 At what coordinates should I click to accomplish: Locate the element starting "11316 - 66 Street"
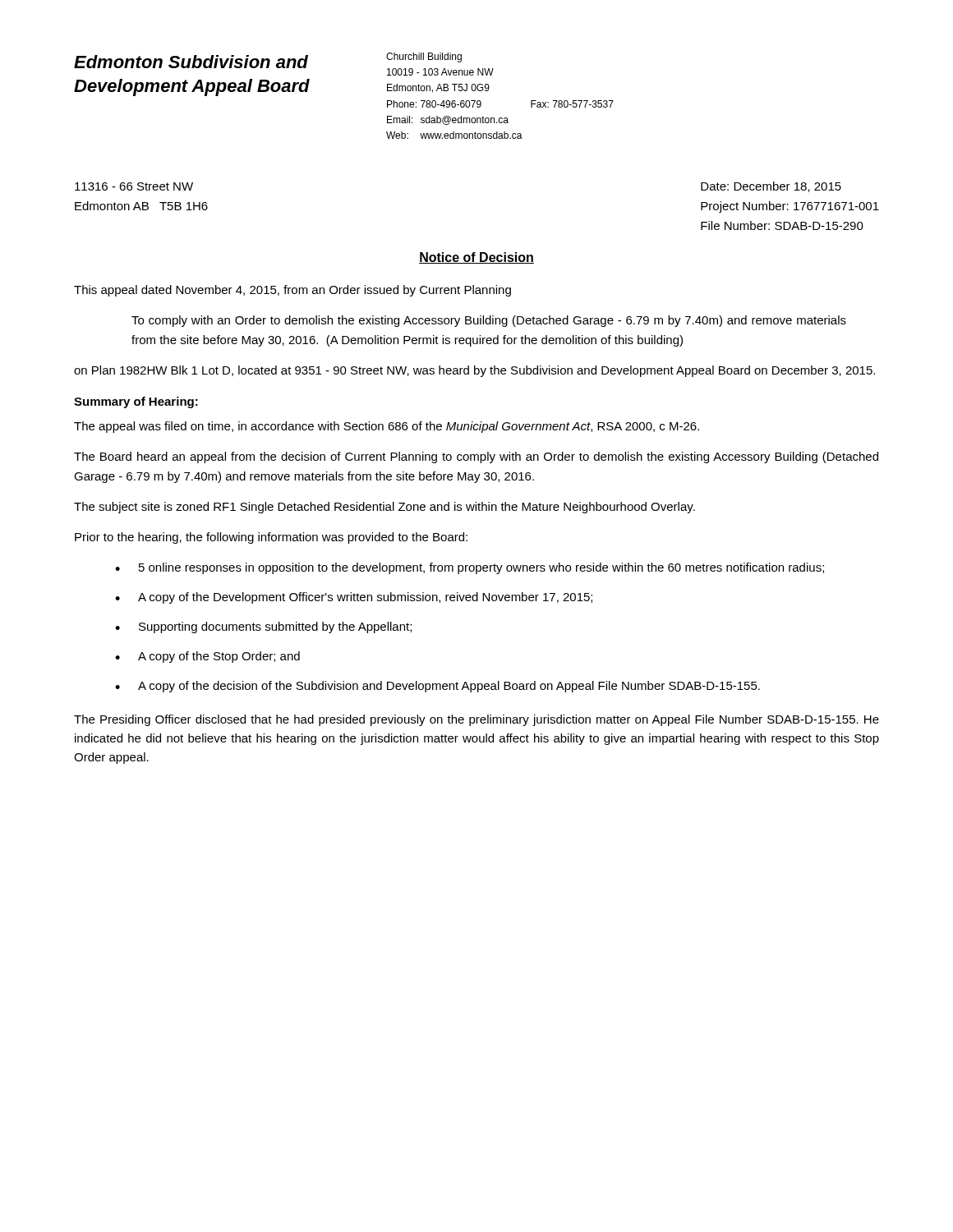tap(141, 196)
